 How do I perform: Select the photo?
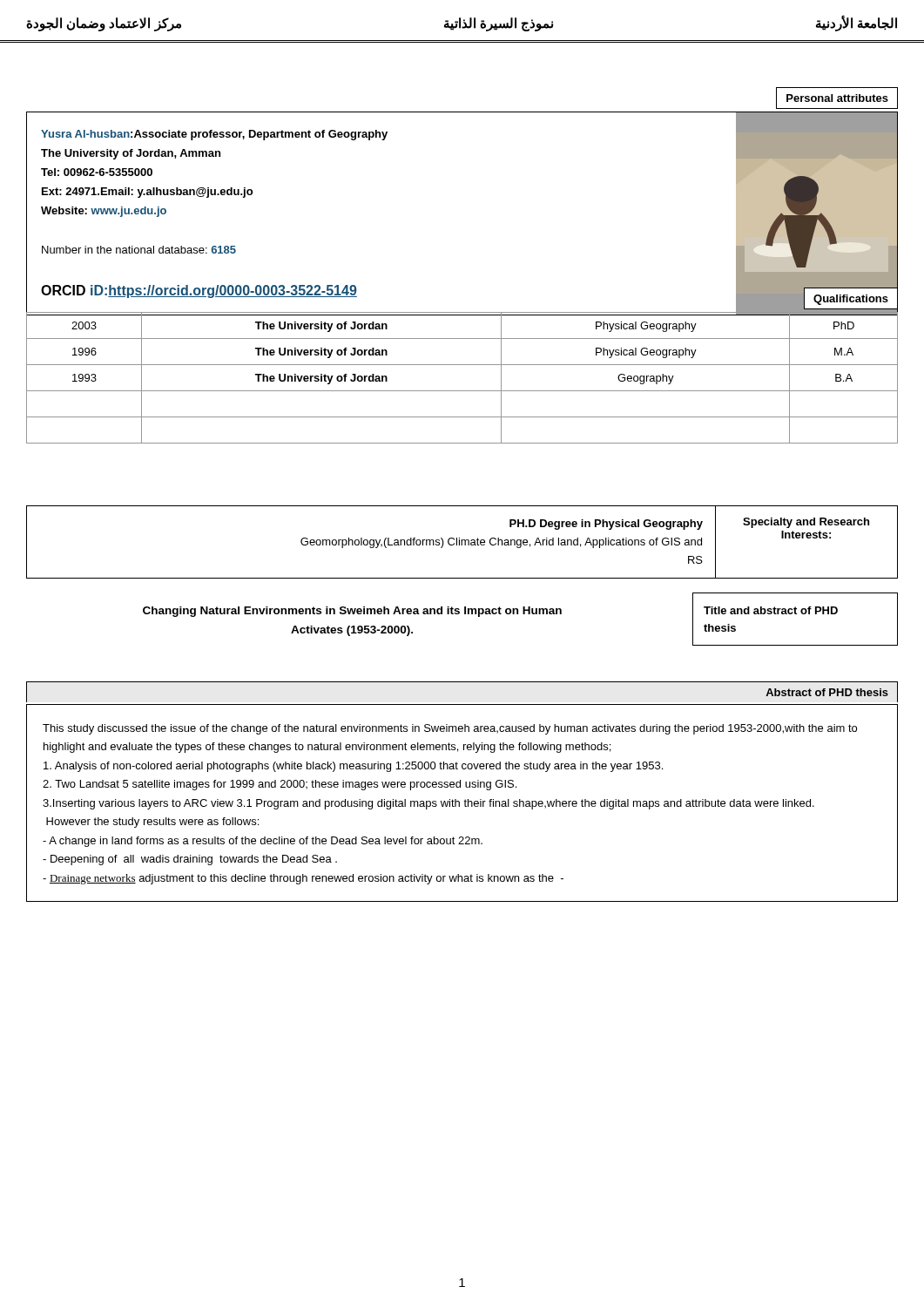(816, 213)
